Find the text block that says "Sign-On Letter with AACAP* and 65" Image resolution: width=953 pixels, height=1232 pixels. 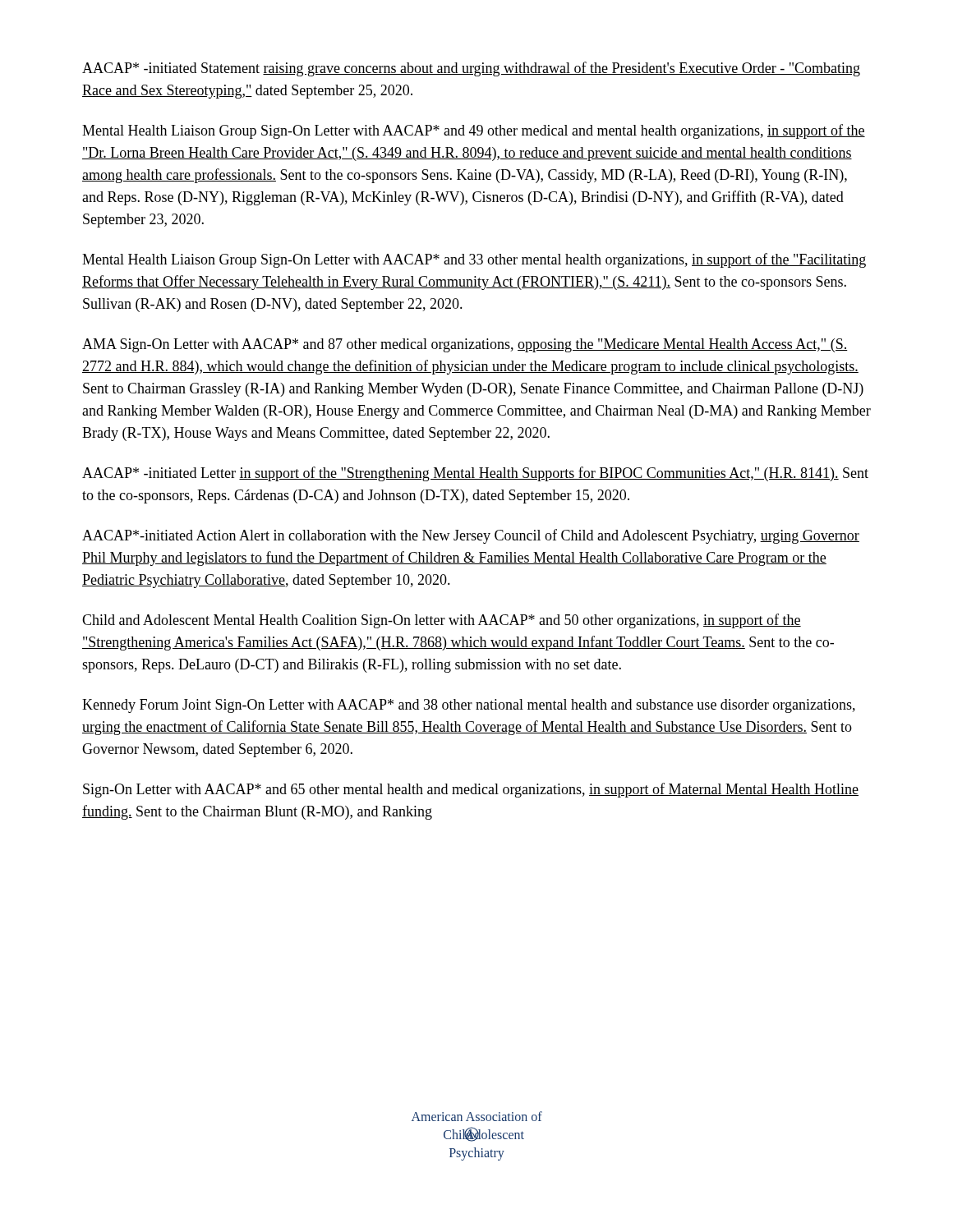(x=470, y=800)
